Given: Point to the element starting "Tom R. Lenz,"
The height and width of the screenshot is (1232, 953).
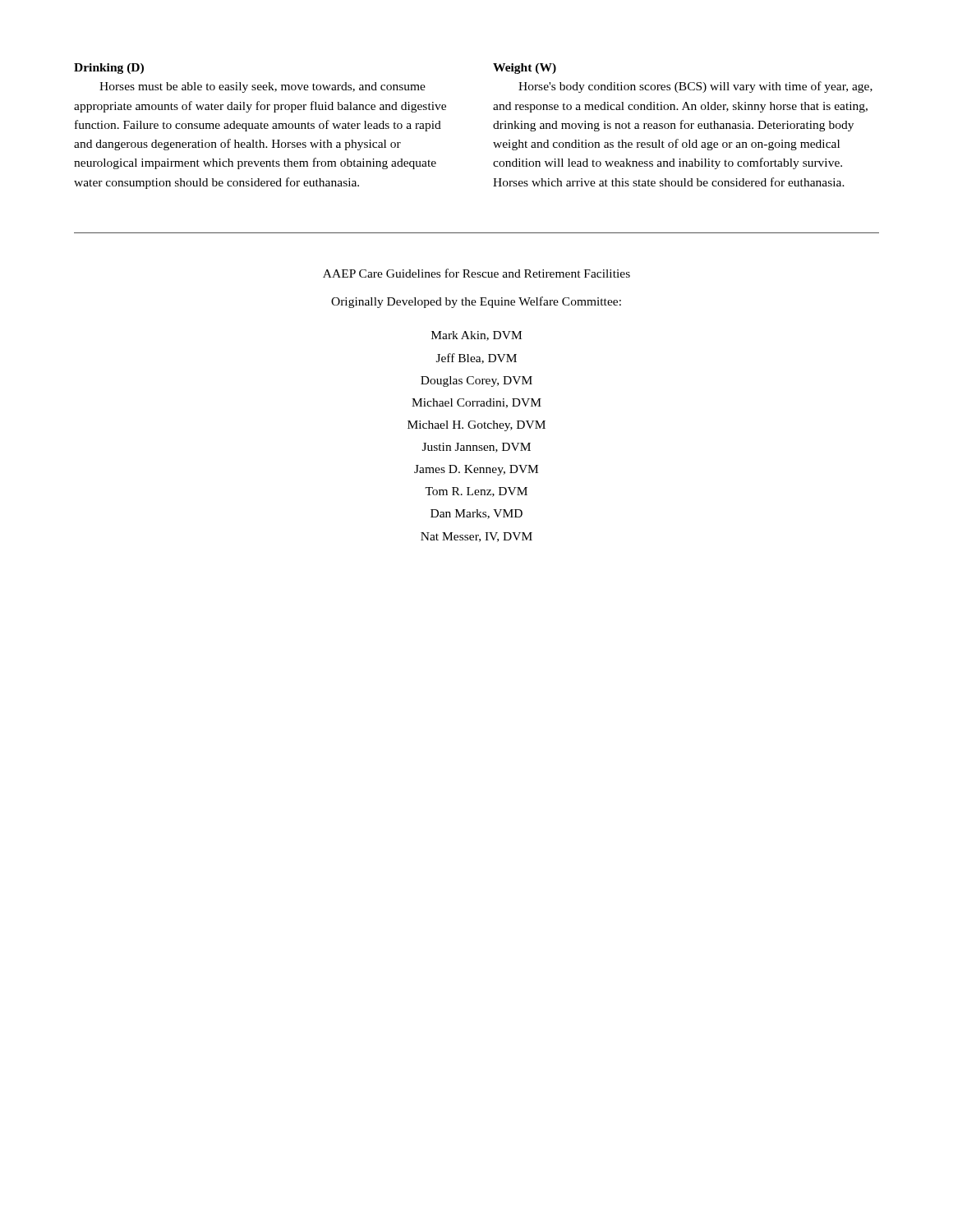Looking at the screenshot, I should click(x=476, y=491).
